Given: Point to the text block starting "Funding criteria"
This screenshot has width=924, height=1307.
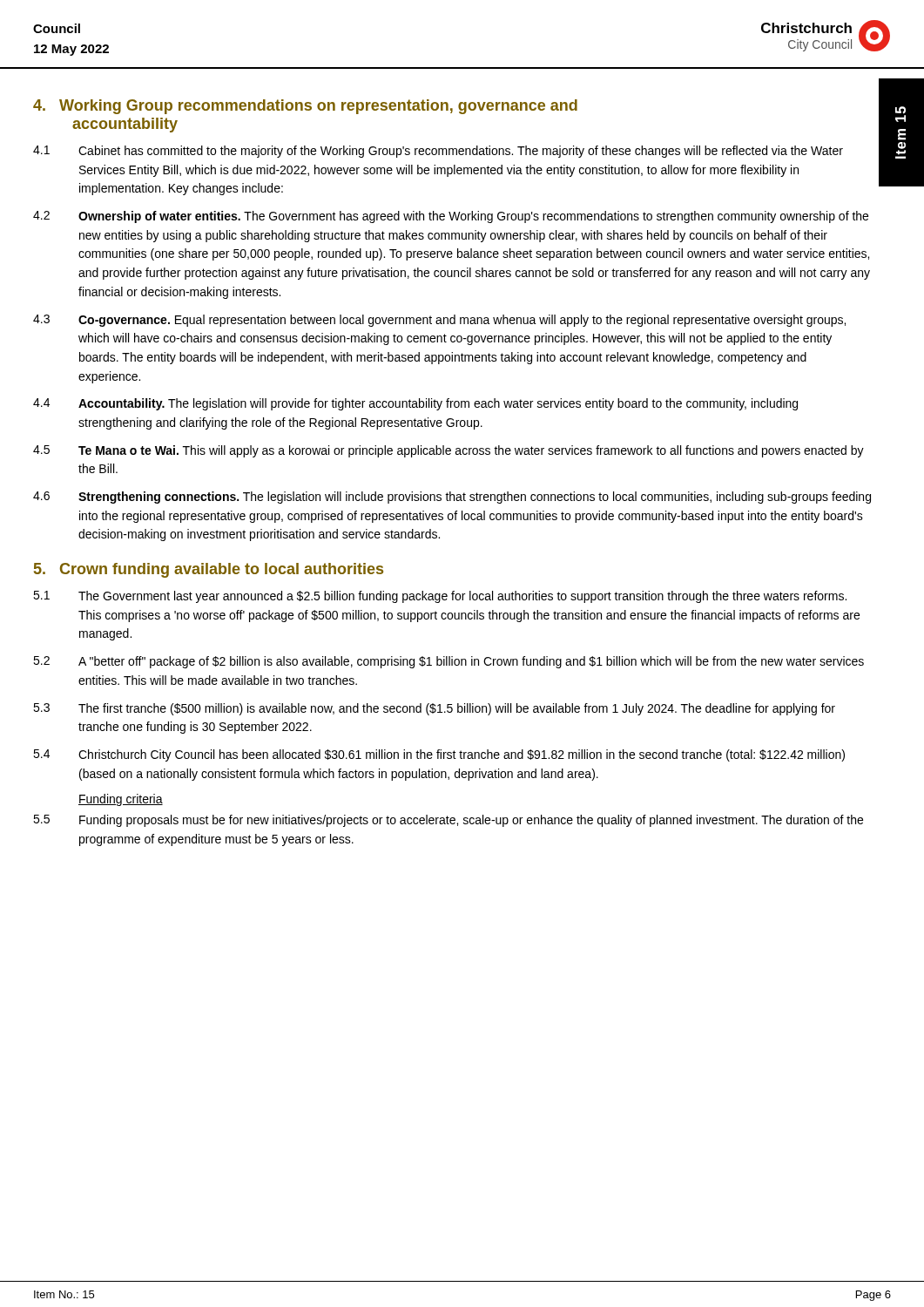Looking at the screenshot, I should click(120, 799).
